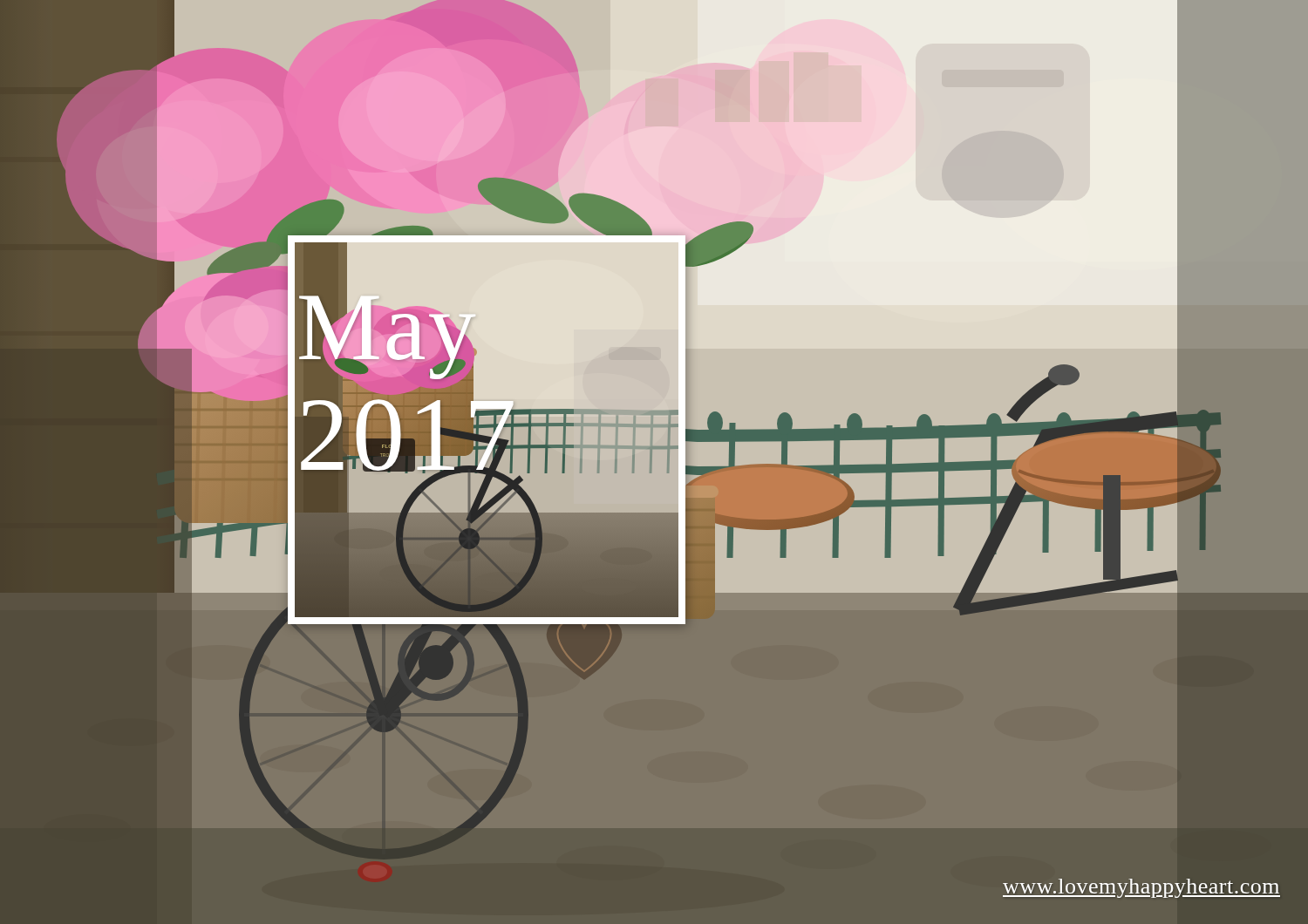The image size is (1308, 924).
Task: Select the photo
Action: 487,430
